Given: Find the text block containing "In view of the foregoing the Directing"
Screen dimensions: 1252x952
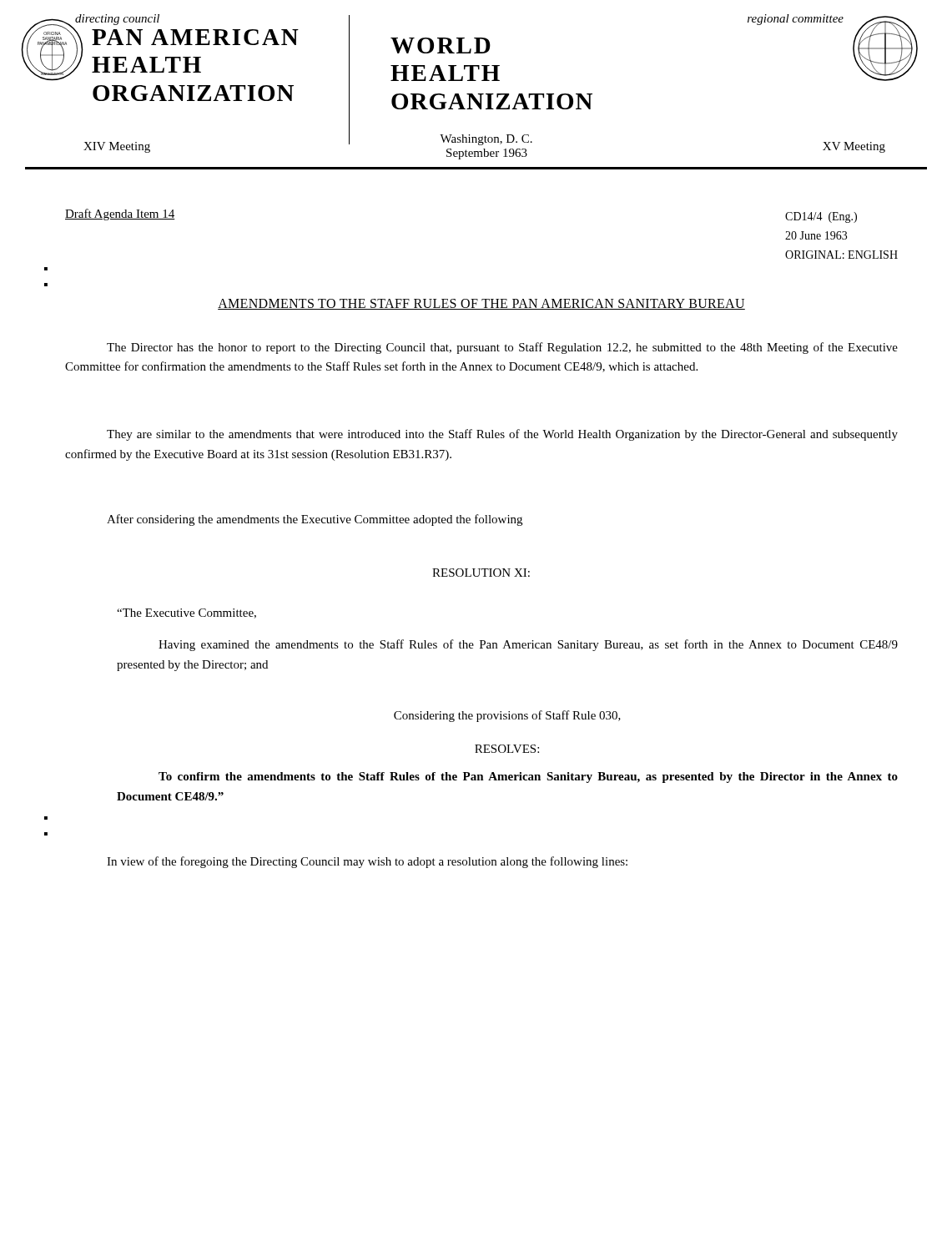Looking at the screenshot, I should pos(481,861).
